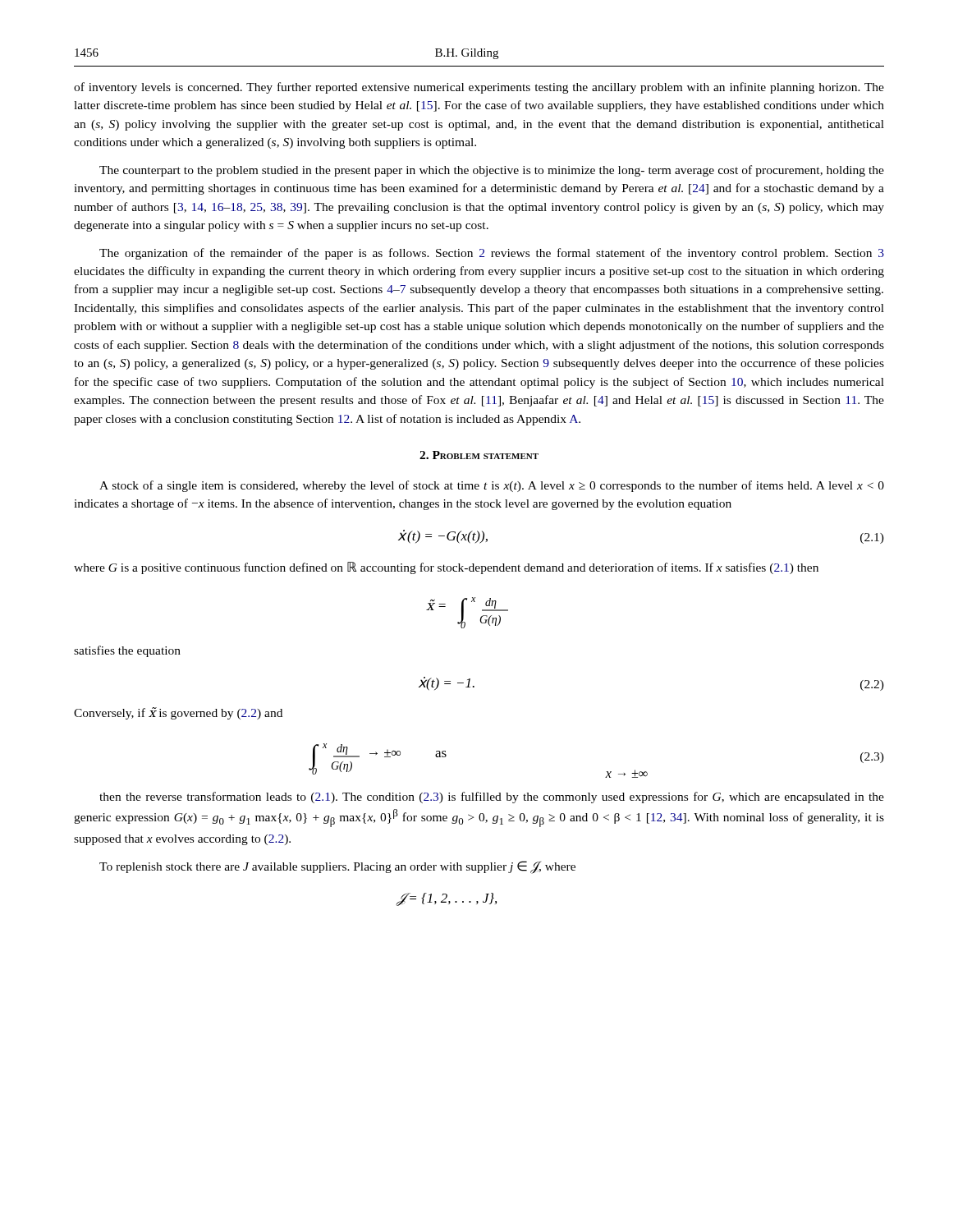Screen dimensions: 1232x958
Task: Select the region starting "ẋ (t) = −G(x(t)),"
Action: [x=453, y=537]
